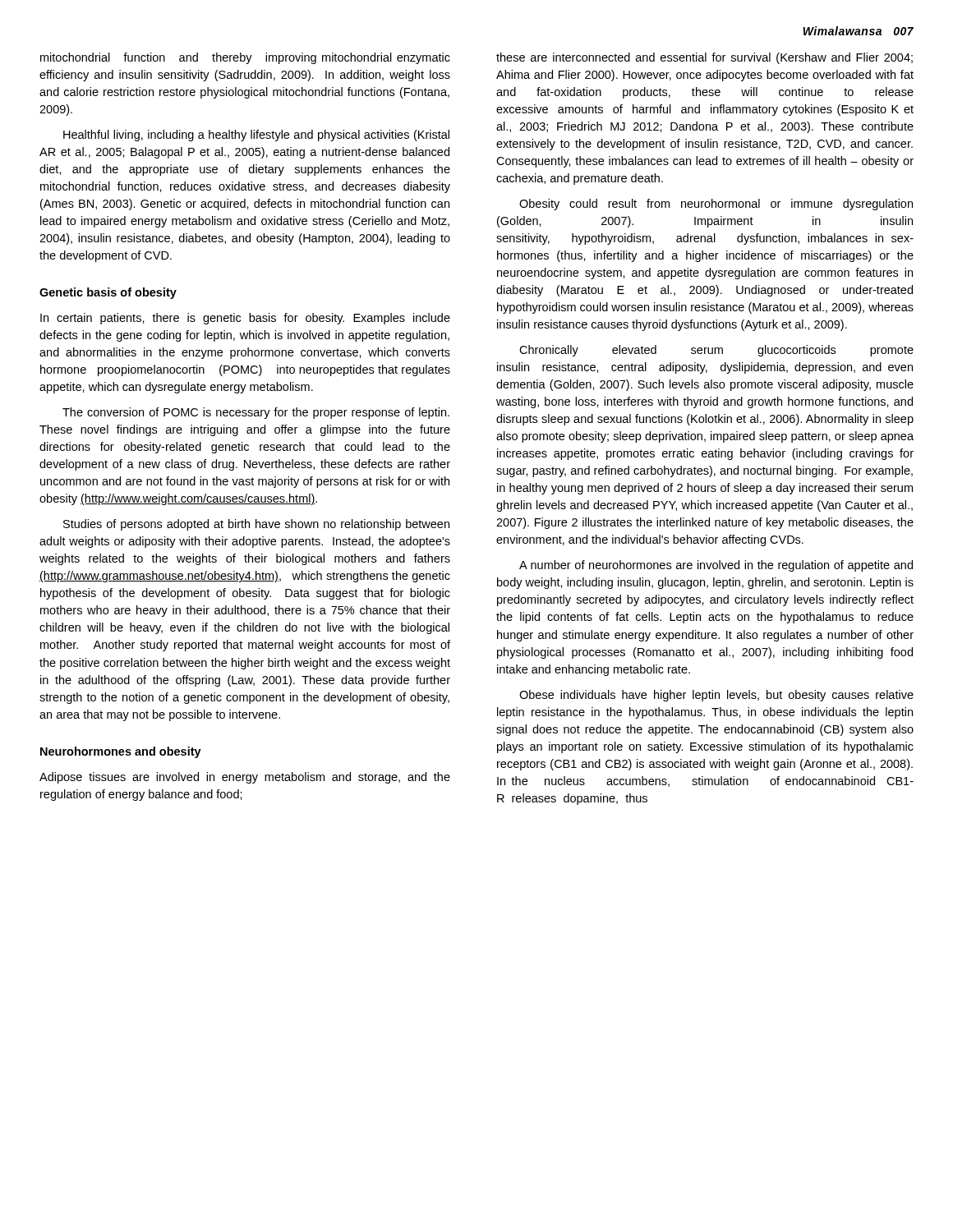
Task: Find the text block containing "Obesity could result"
Action: (705, 265)
